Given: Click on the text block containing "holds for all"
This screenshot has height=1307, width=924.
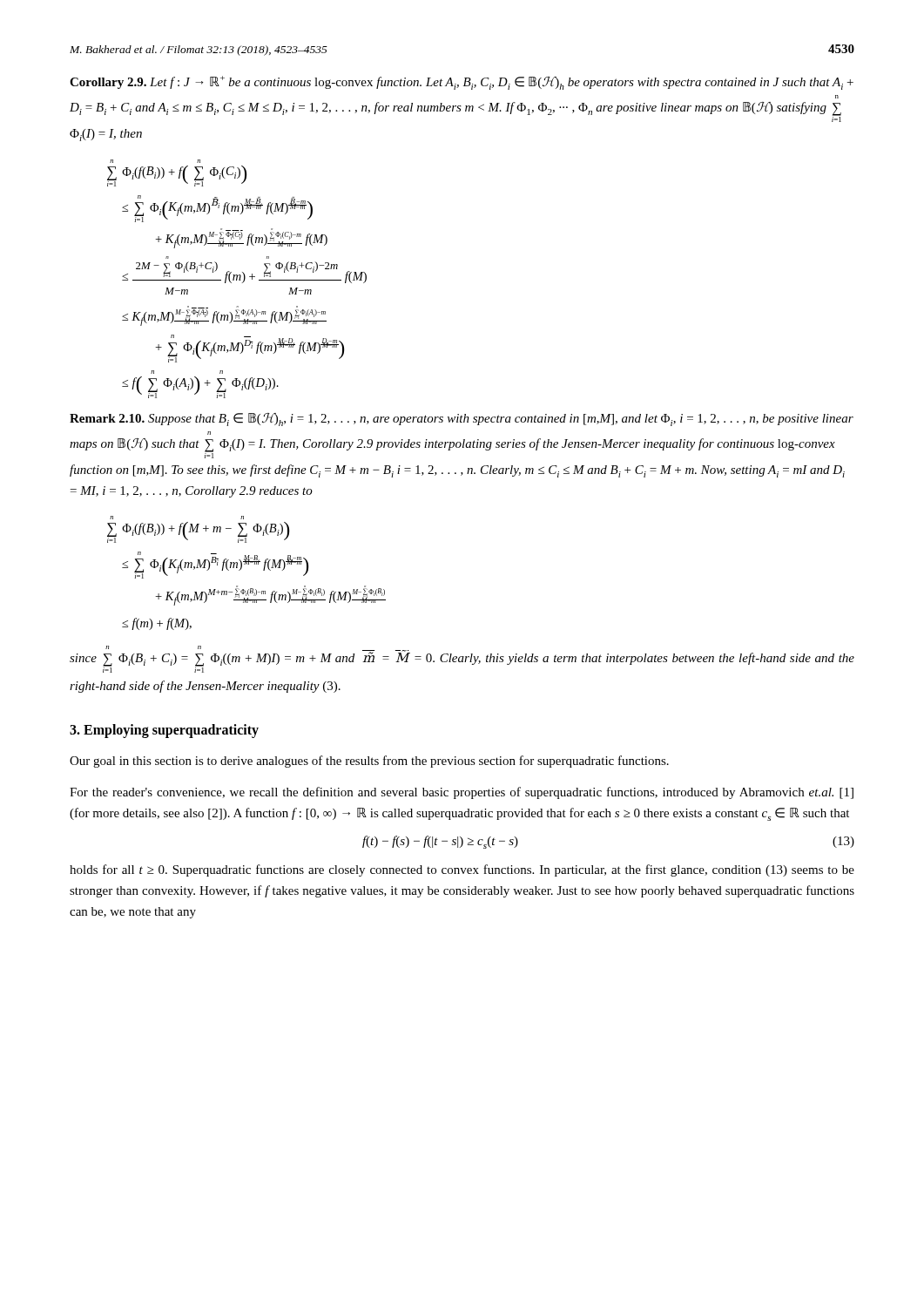Looking at the screenshot, I should (462, 890).
